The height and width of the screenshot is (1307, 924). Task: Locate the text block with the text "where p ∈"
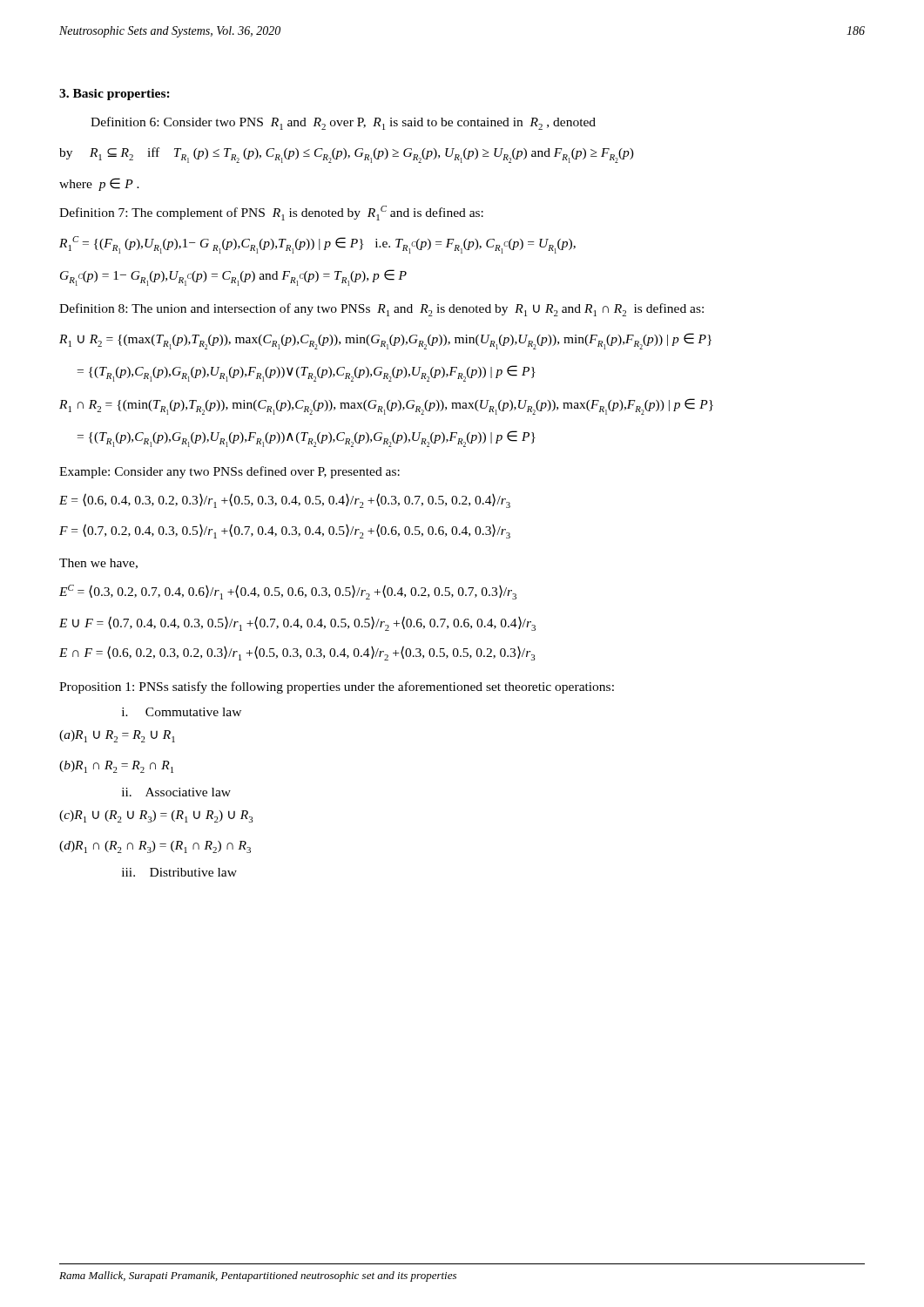(99, 183)
